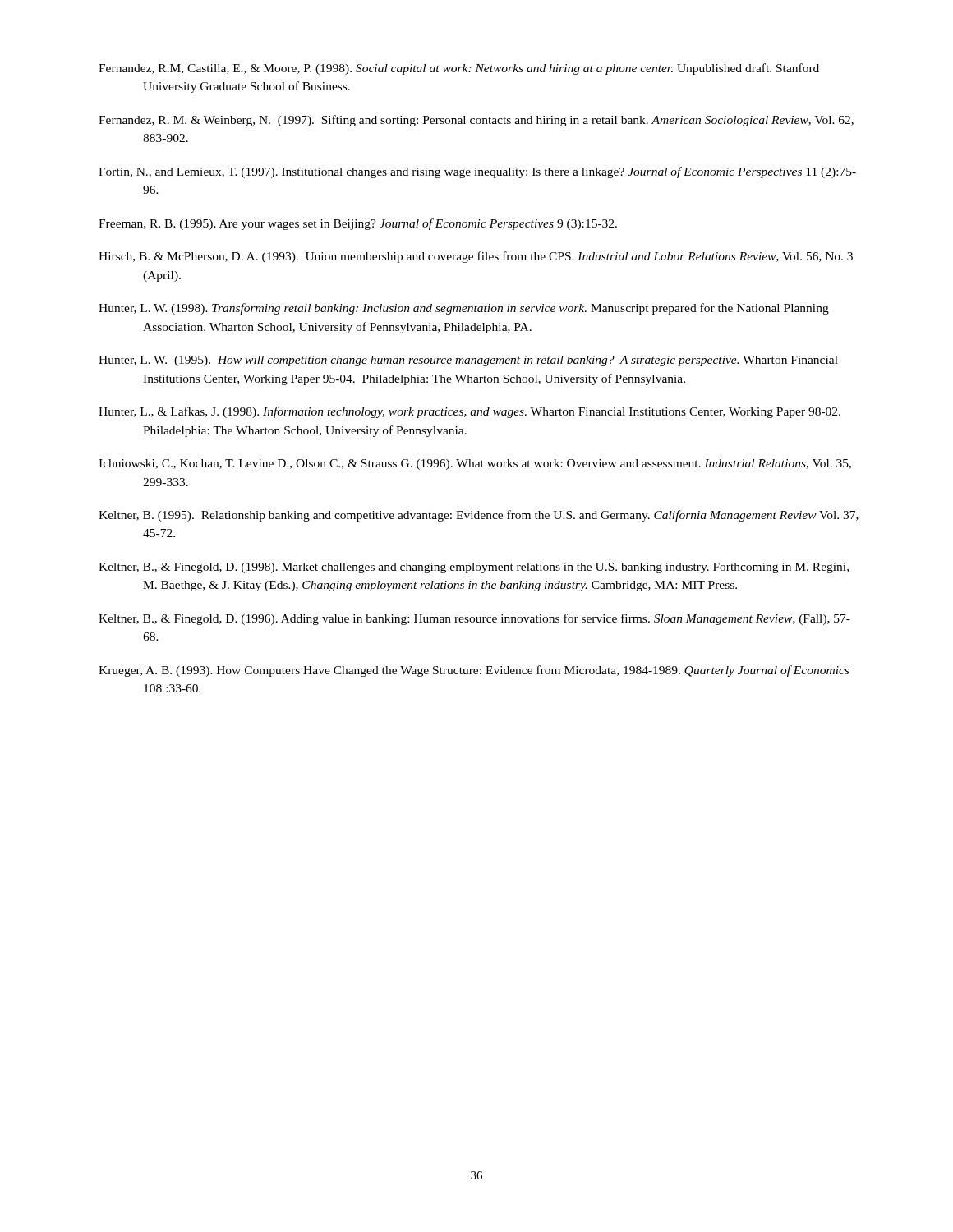This screenshot has height=1232, width=953.
Task: Click on the block starting "Ichniowski, C., Kochan, T. Levine"
Action: point(475,472)
